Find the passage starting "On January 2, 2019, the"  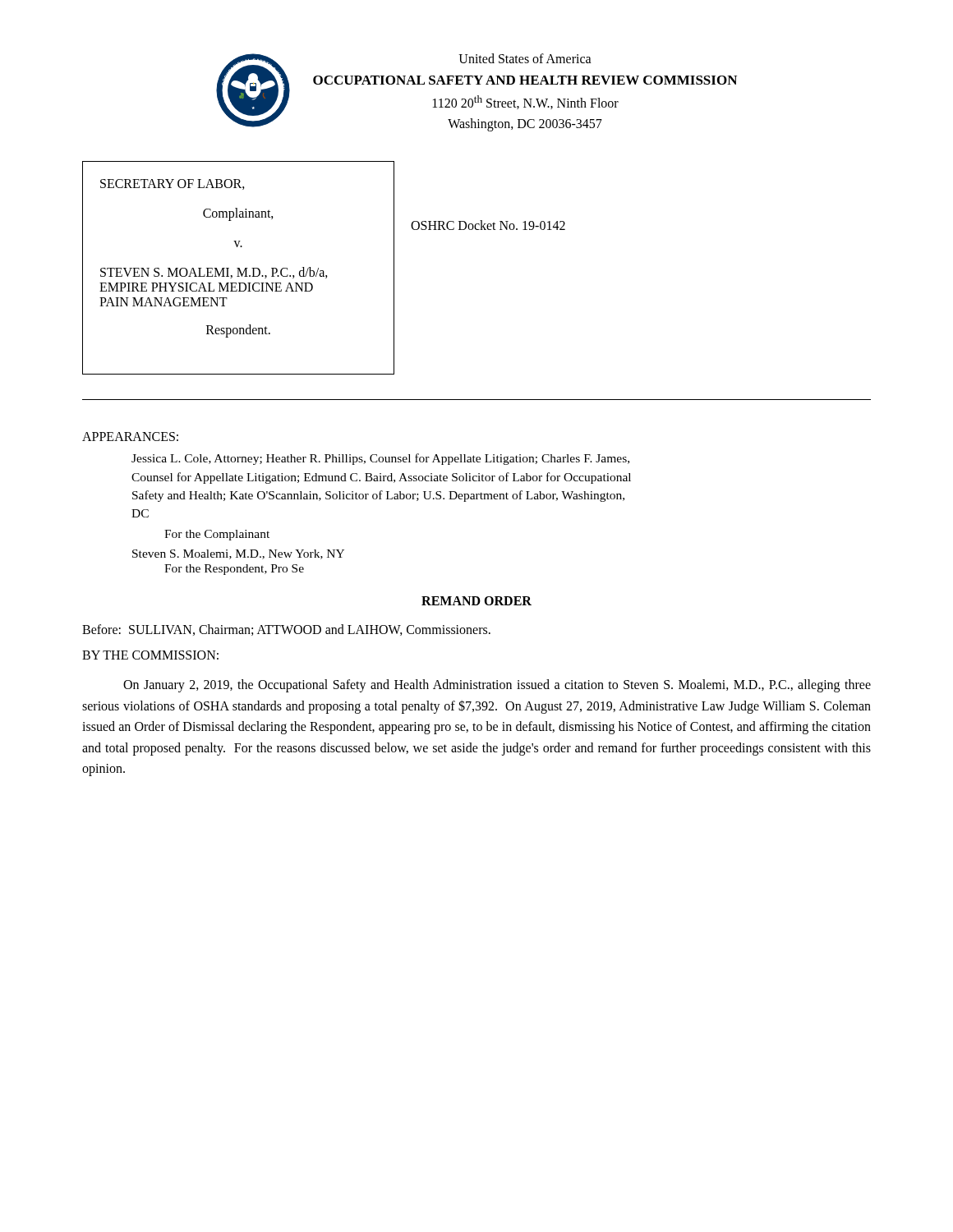click(x=476, y=727)
